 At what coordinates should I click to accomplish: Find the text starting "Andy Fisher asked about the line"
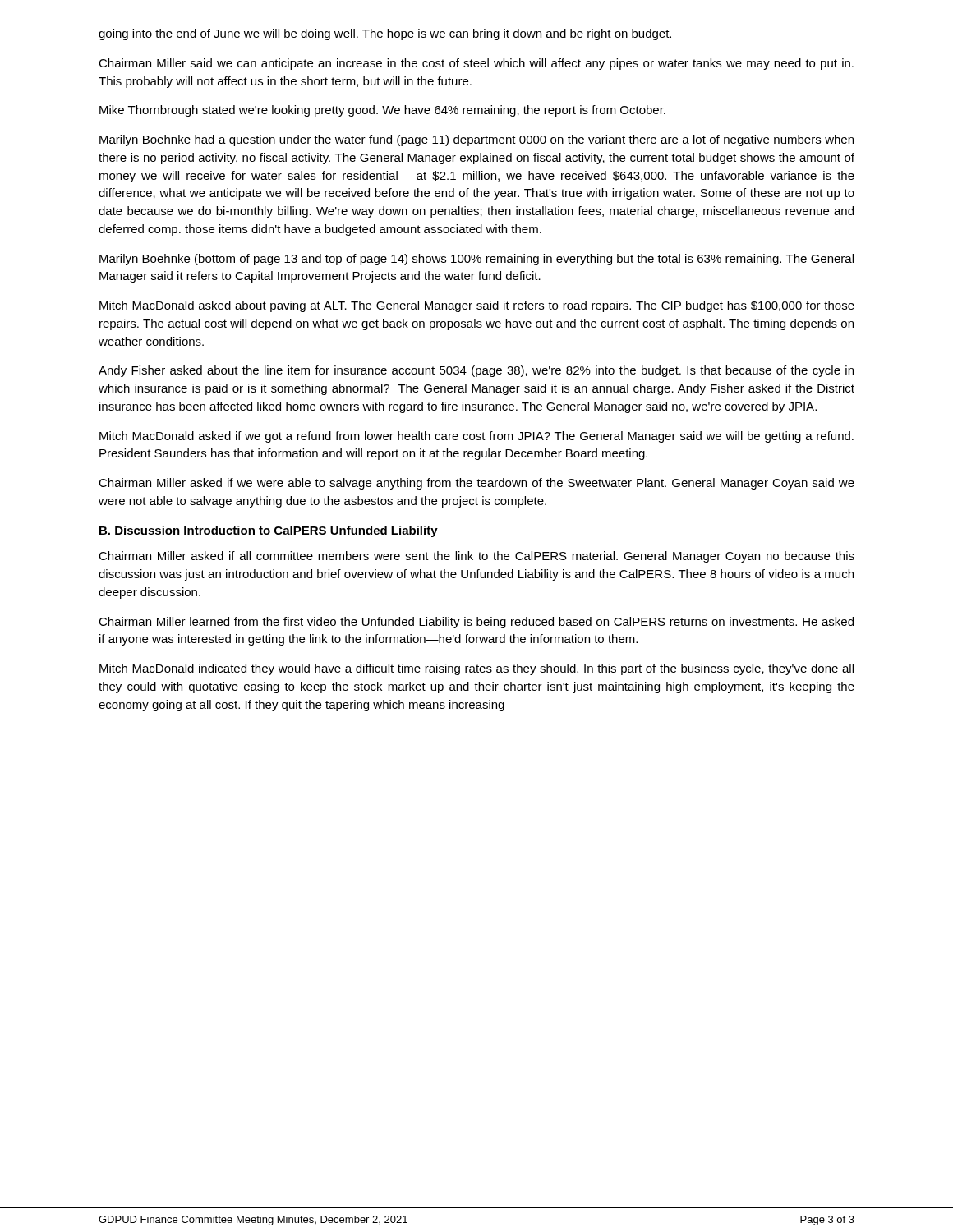pyautogui.click(x=476, y=388)
